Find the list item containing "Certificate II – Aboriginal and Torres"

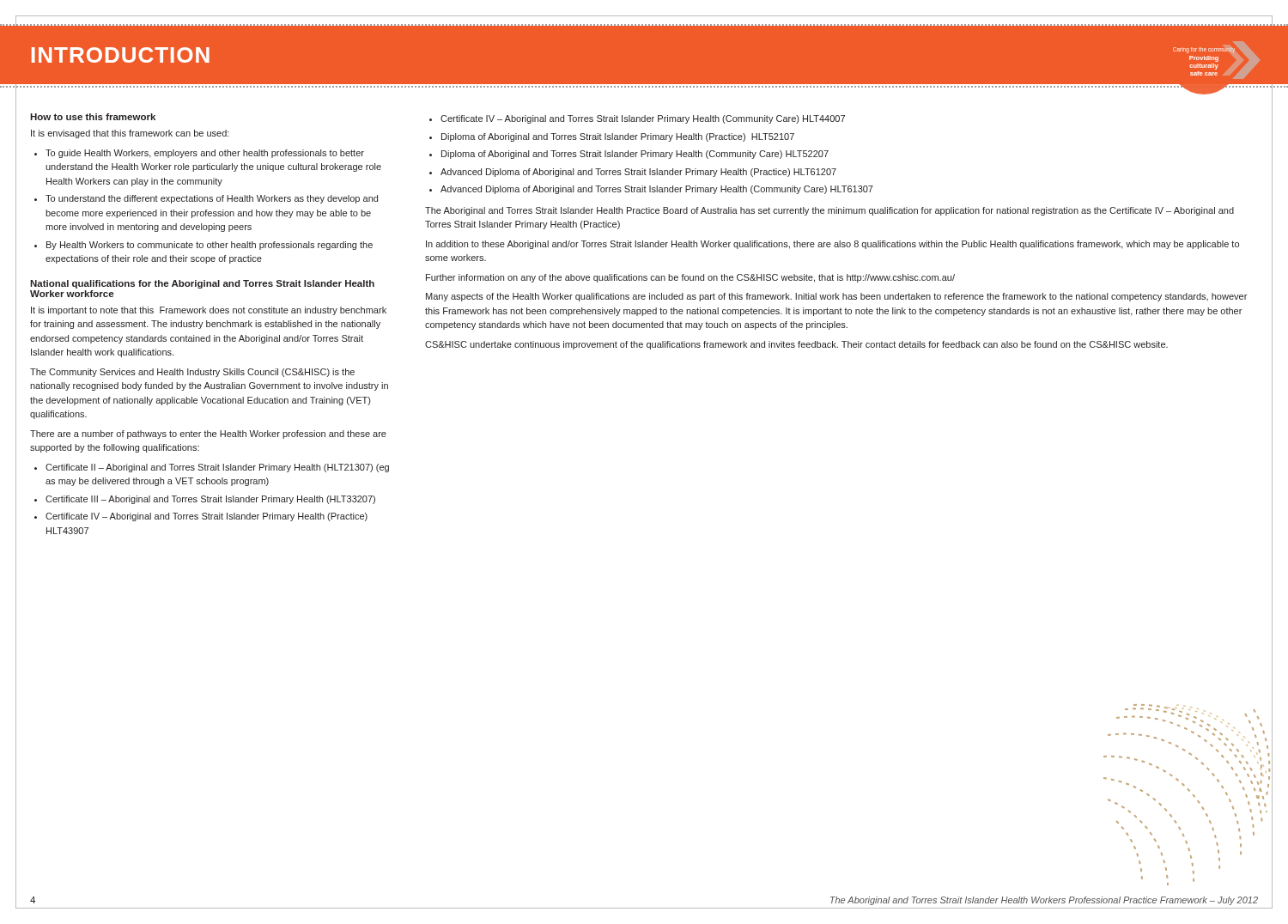click(x=217, y=474)
